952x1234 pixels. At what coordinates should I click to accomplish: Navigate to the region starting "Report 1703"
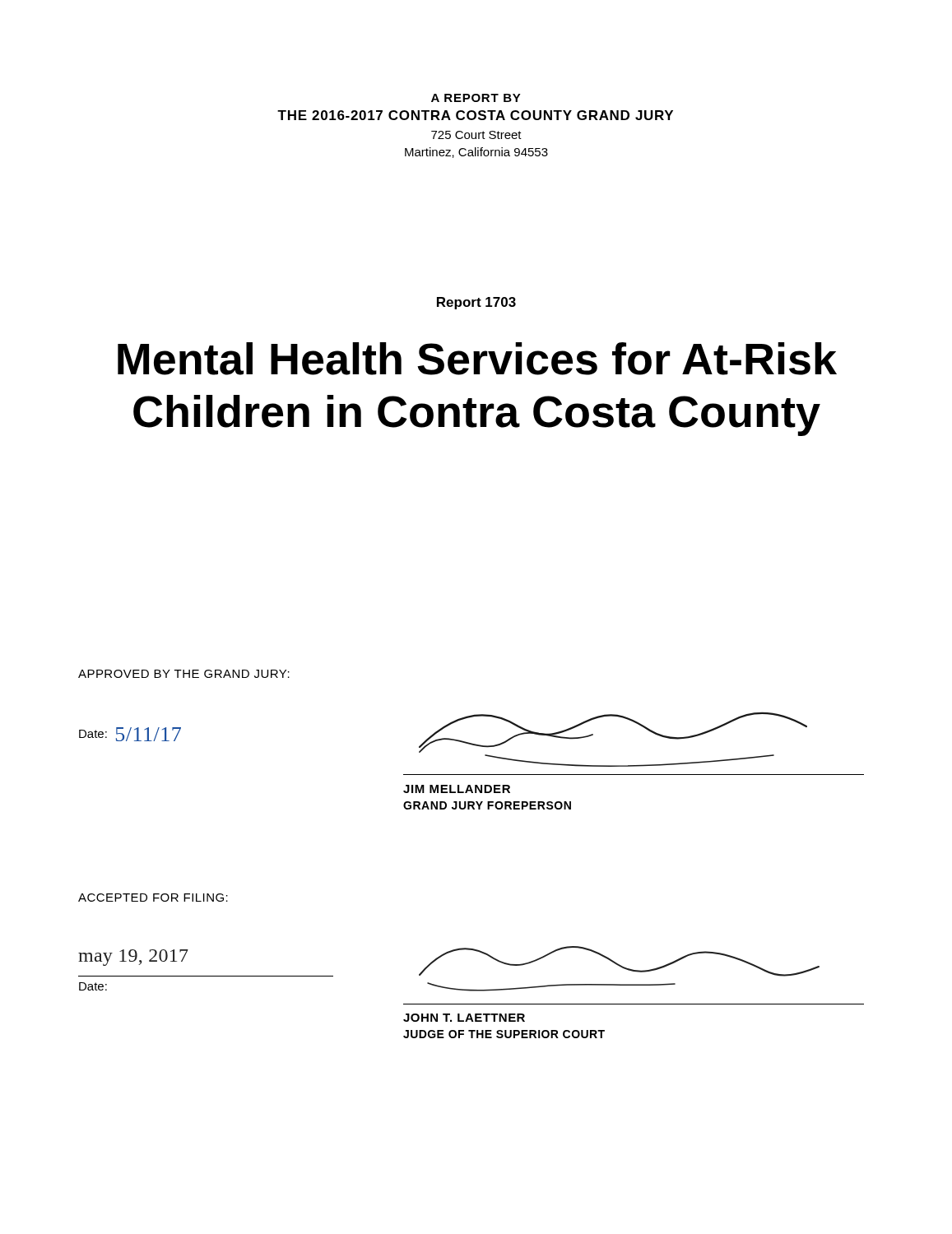tap(476, 302)
